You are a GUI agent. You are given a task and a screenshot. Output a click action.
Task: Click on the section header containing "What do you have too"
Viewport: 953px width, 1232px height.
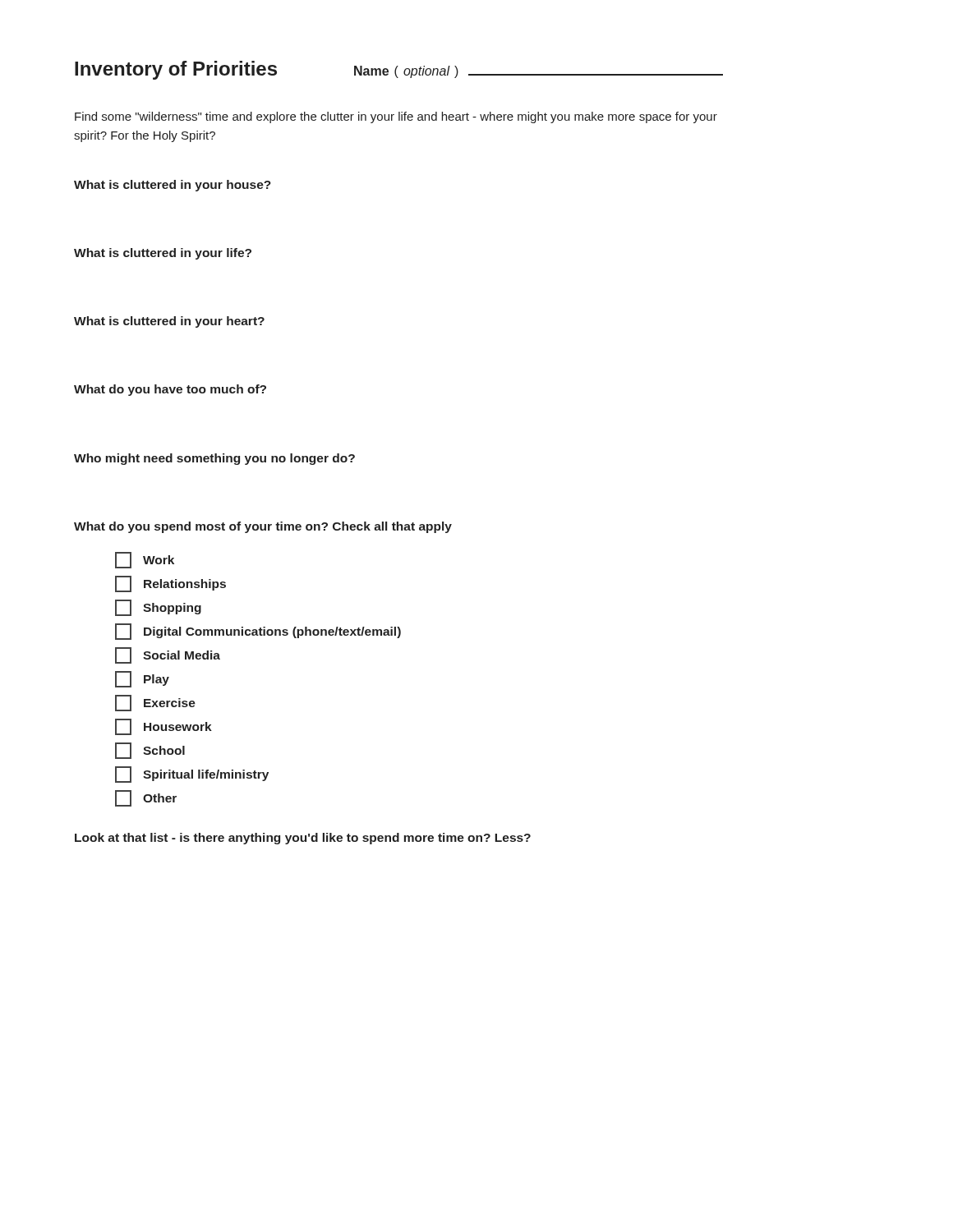point(170,389)
